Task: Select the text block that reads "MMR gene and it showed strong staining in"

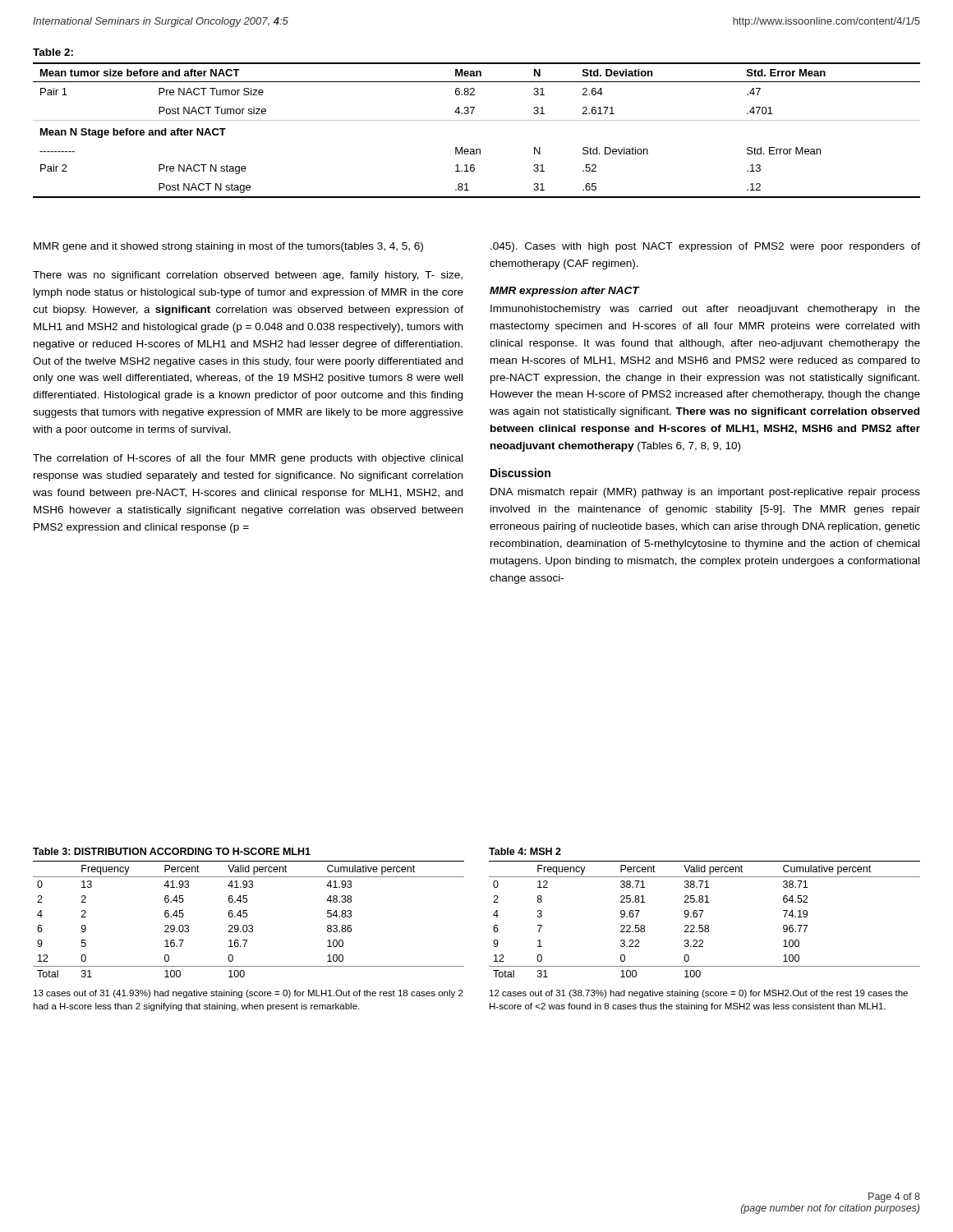Action: [x=228, y=246]
